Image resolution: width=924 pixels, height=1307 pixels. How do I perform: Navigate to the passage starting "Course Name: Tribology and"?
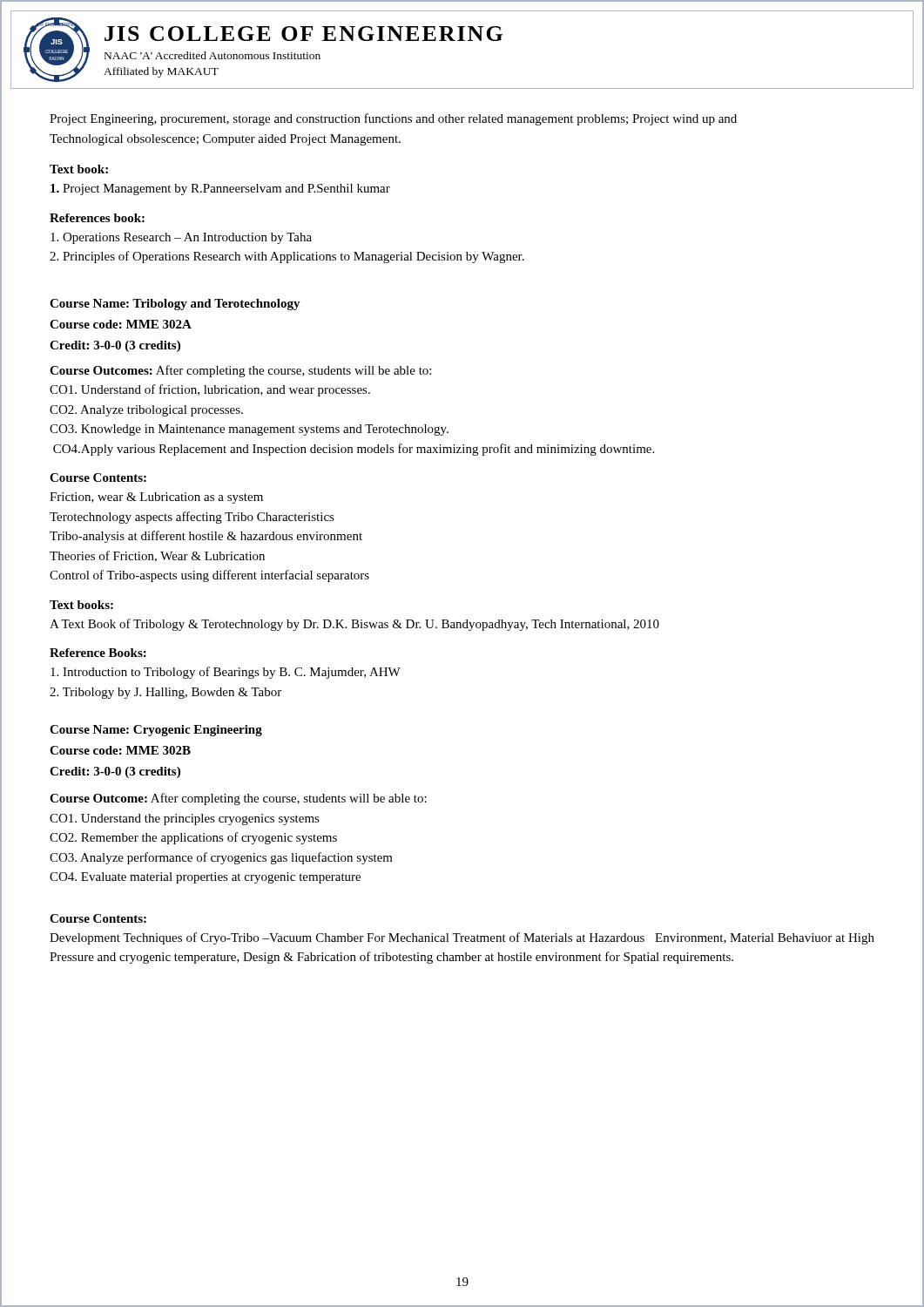click(x=175, y=324)
